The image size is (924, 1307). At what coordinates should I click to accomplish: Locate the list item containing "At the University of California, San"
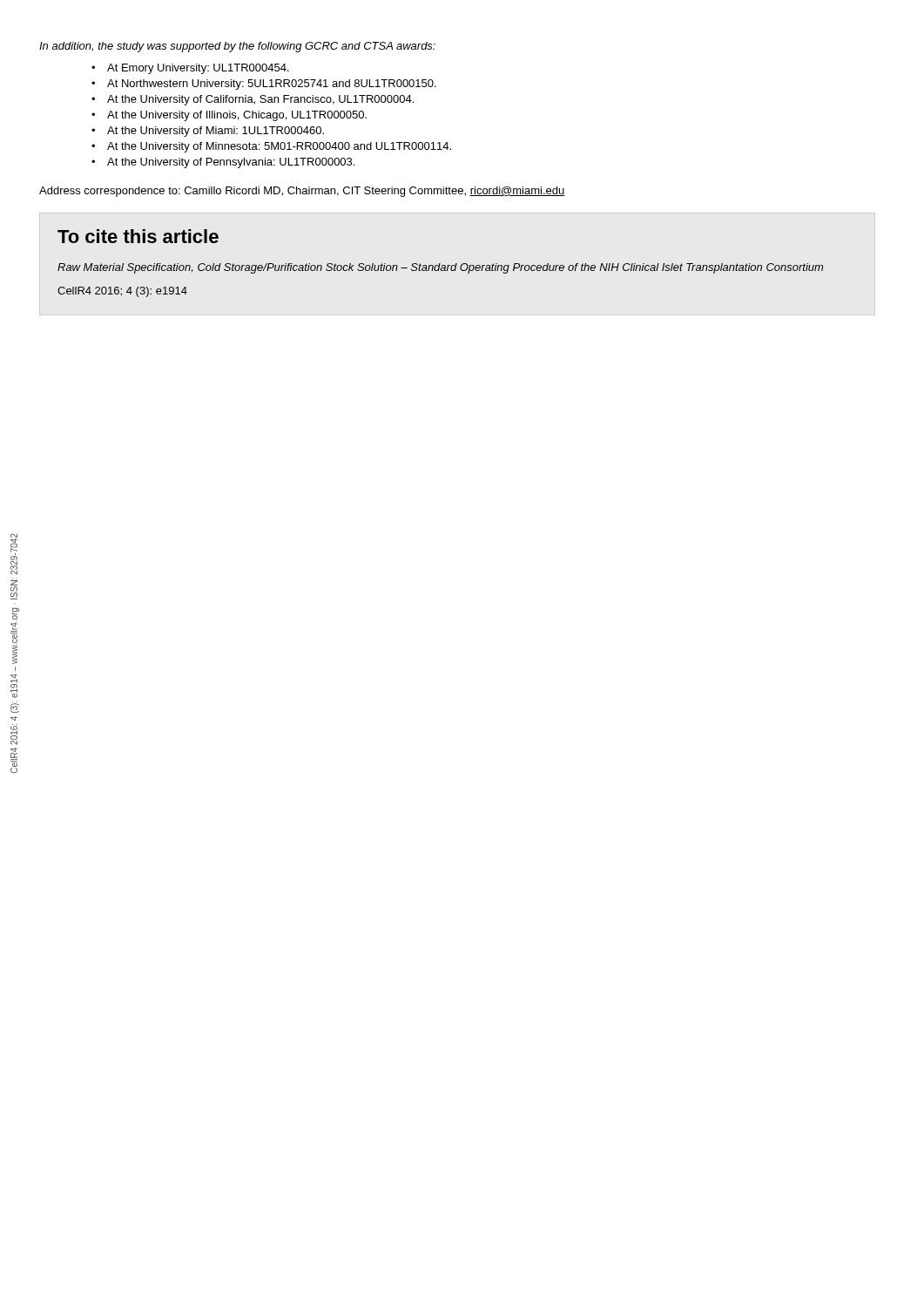[261, 99]
